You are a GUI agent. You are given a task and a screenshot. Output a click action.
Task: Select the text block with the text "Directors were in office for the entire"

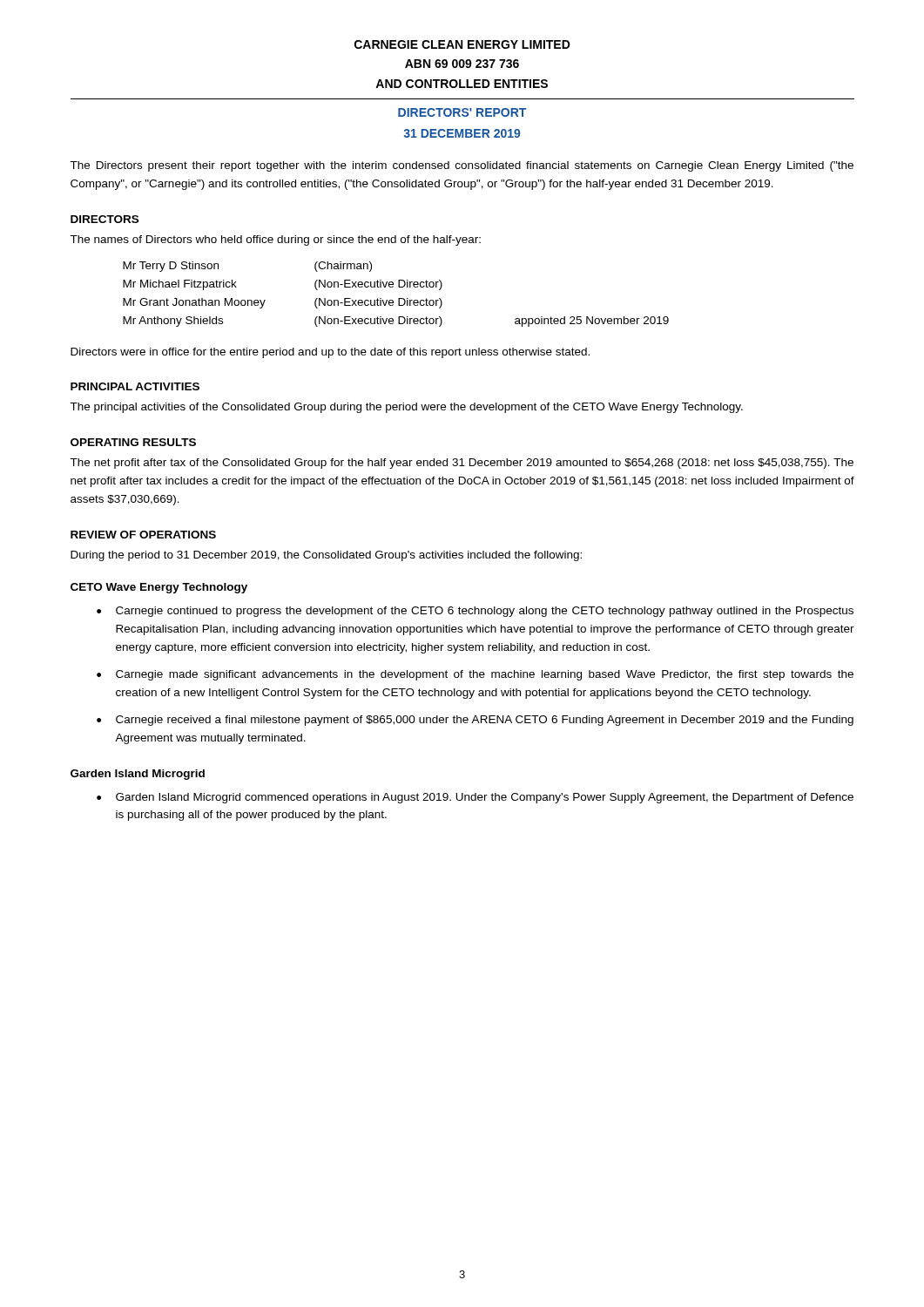pos(330,351)
